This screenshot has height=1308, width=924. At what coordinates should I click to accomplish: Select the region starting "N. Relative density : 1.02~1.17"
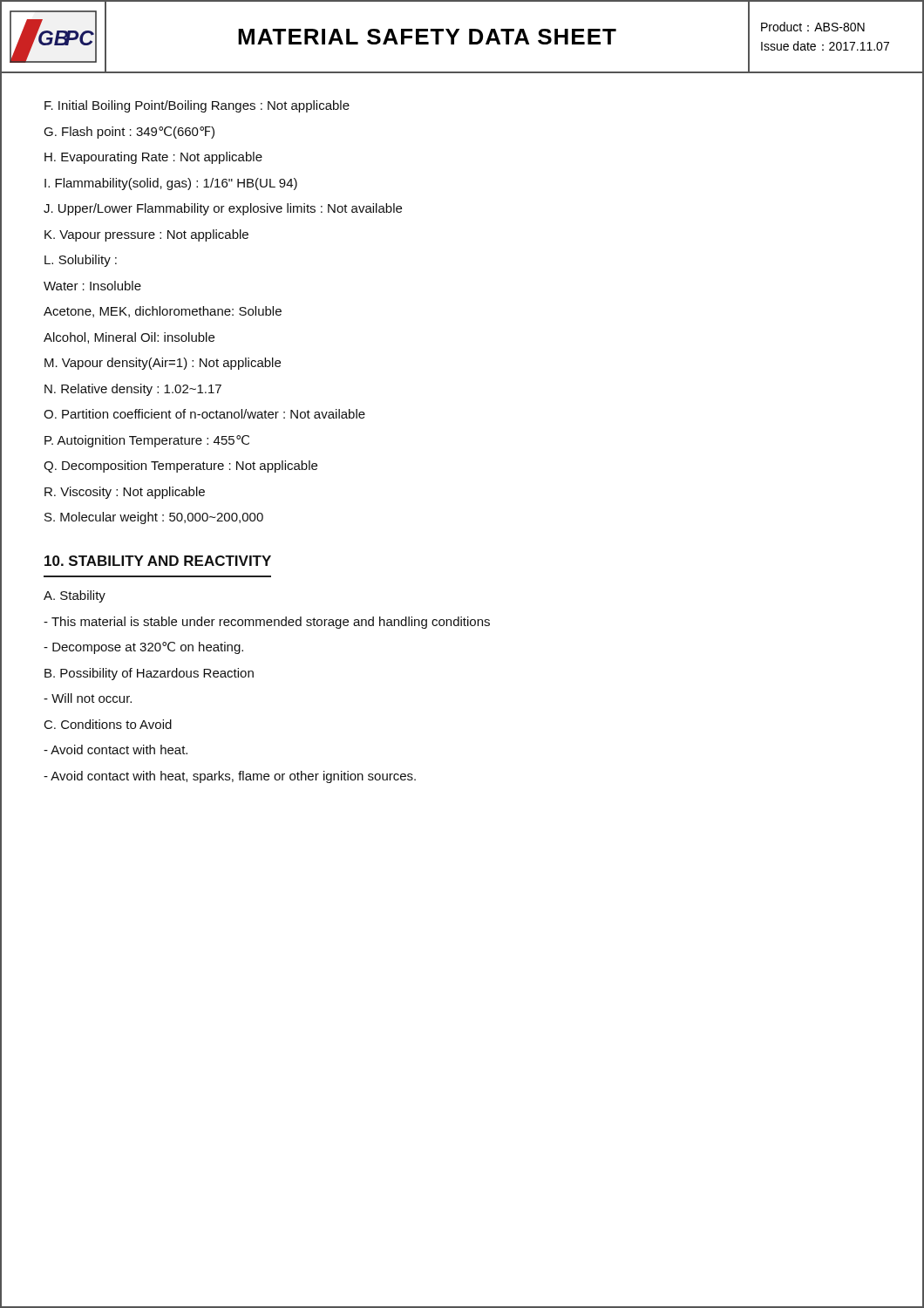coord(133,388)
